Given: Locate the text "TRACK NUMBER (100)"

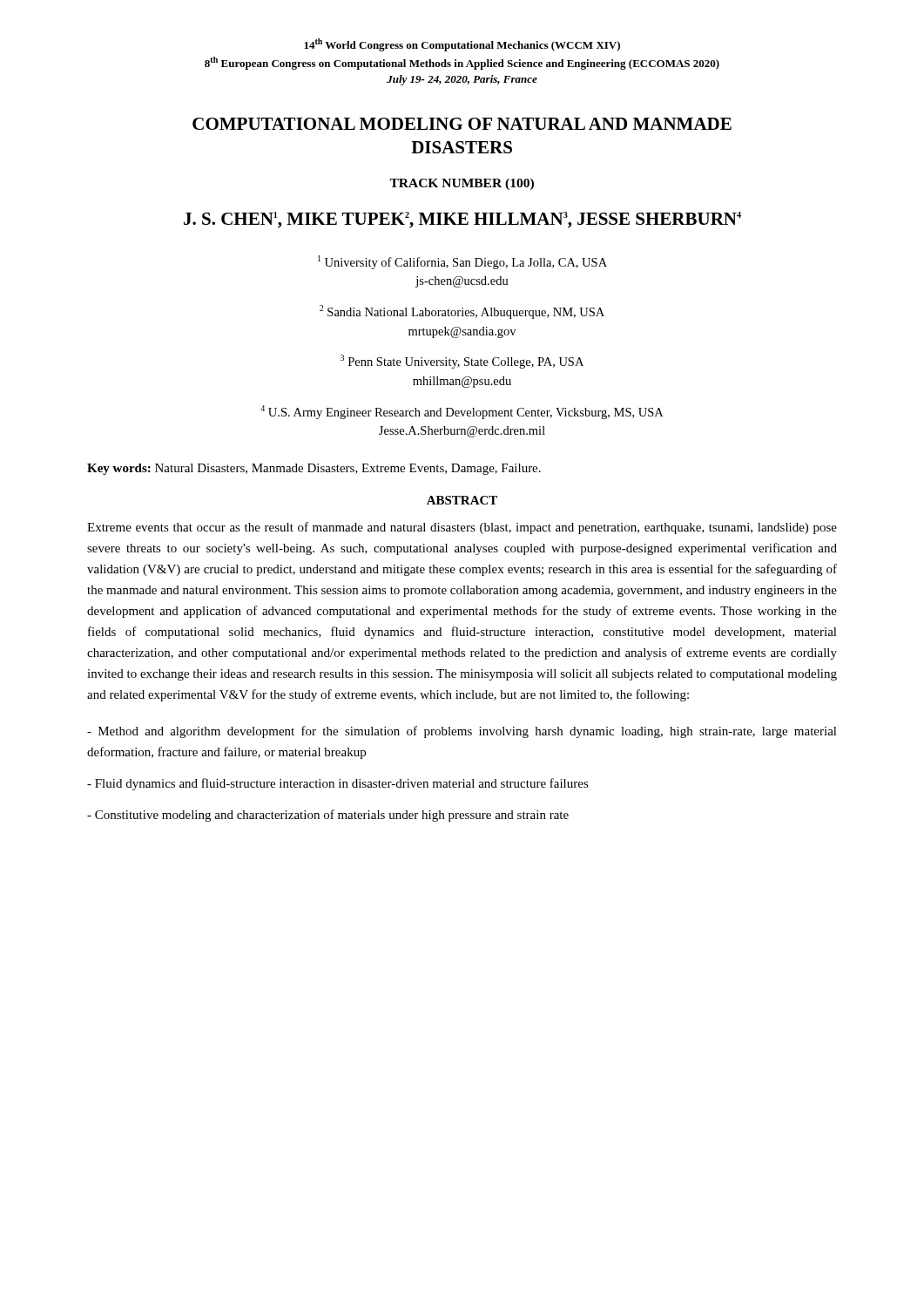Looking at the screenshot, I should (462, 183).
